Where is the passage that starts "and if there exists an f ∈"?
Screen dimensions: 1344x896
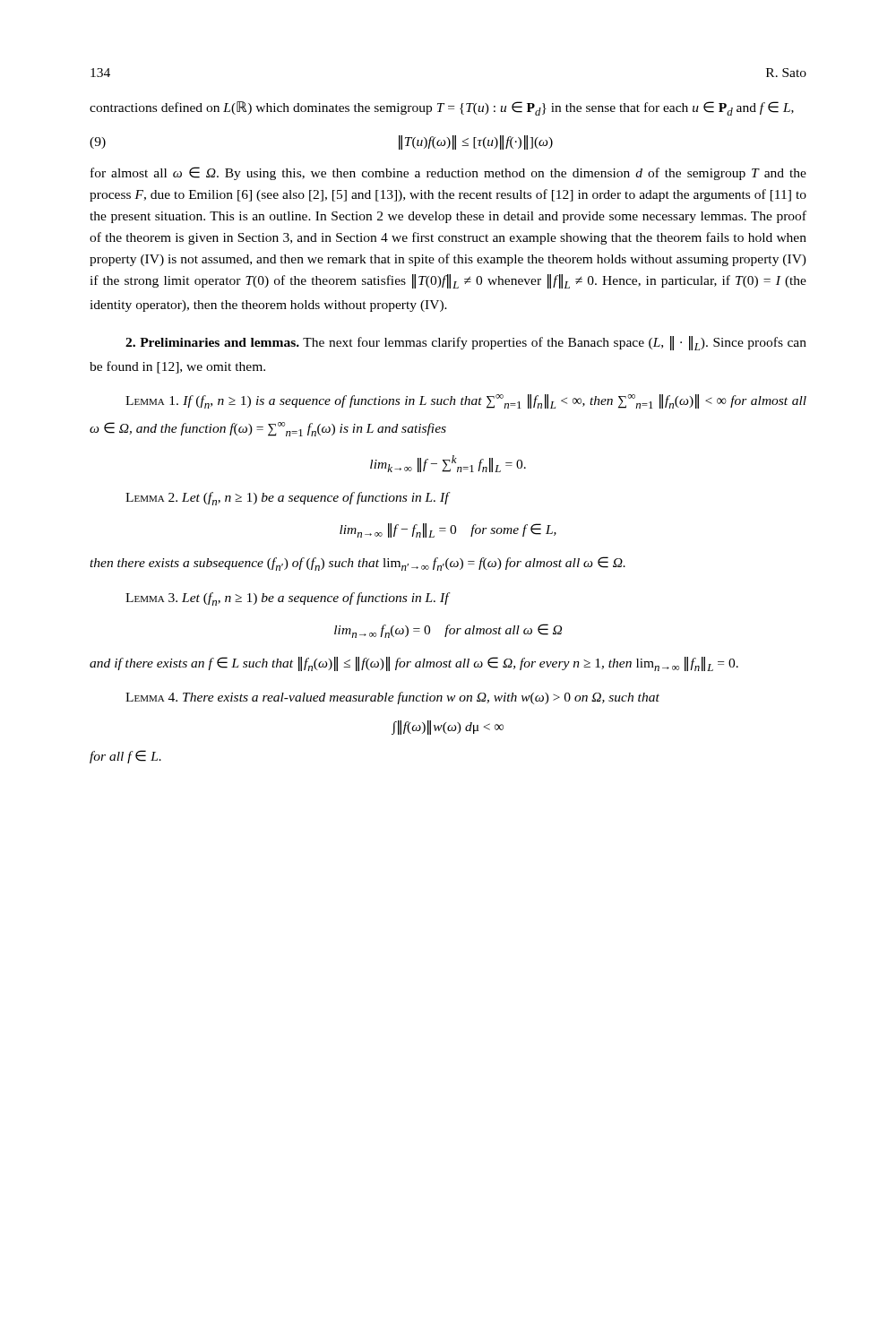(x=448, y=664)
